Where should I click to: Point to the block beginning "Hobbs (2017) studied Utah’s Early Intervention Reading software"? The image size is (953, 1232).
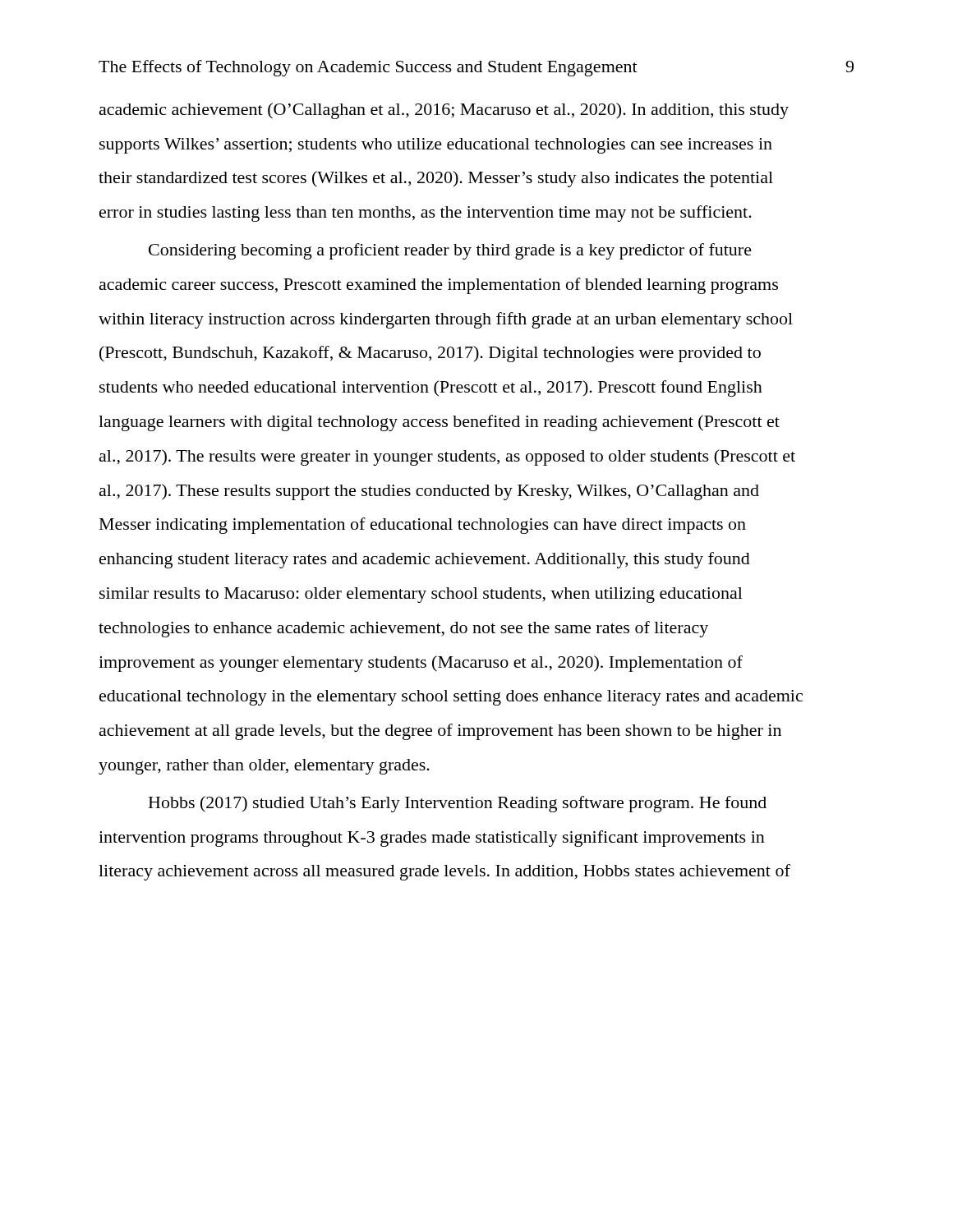476,837
